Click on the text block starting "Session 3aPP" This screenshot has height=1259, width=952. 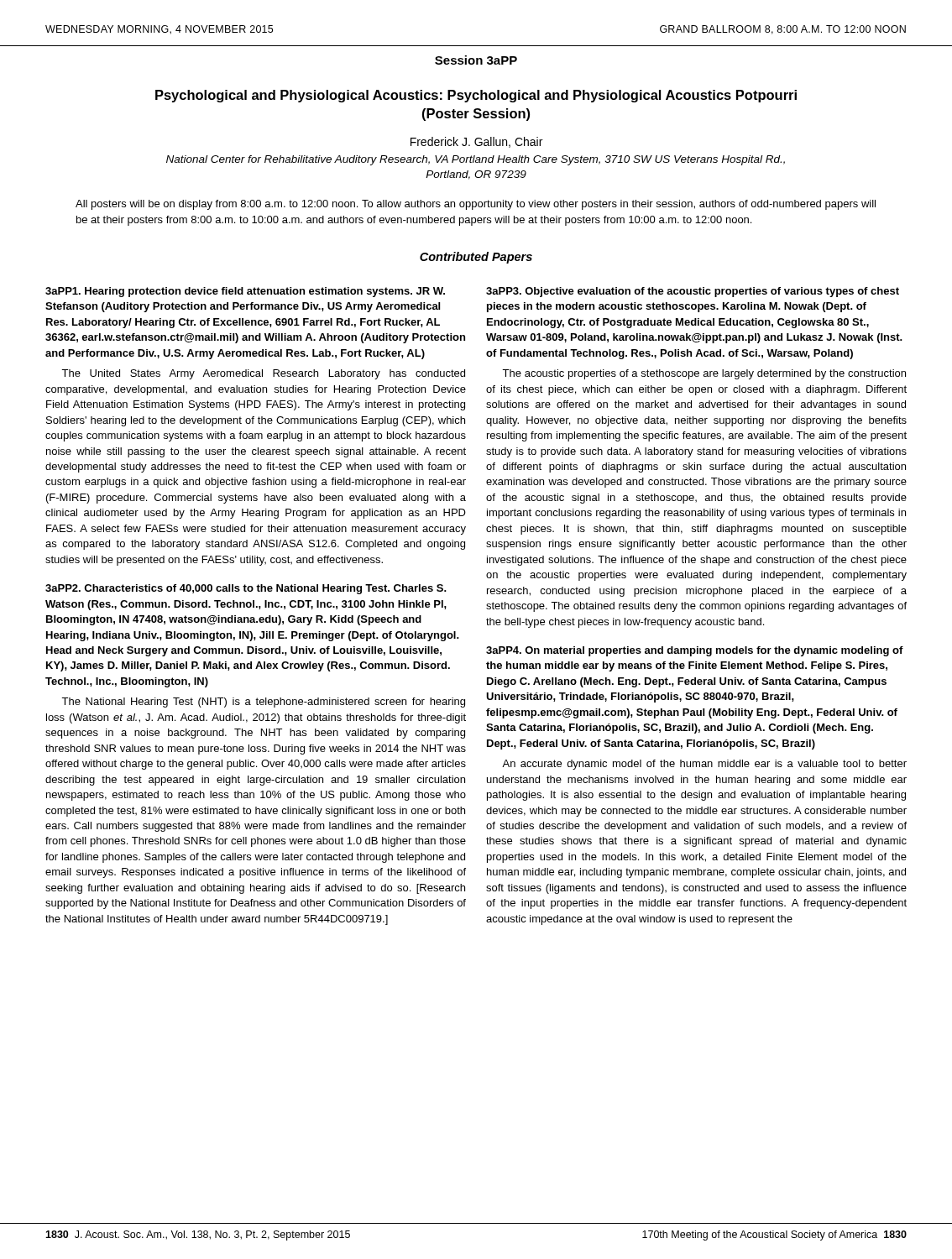click(x=476, y=60)
